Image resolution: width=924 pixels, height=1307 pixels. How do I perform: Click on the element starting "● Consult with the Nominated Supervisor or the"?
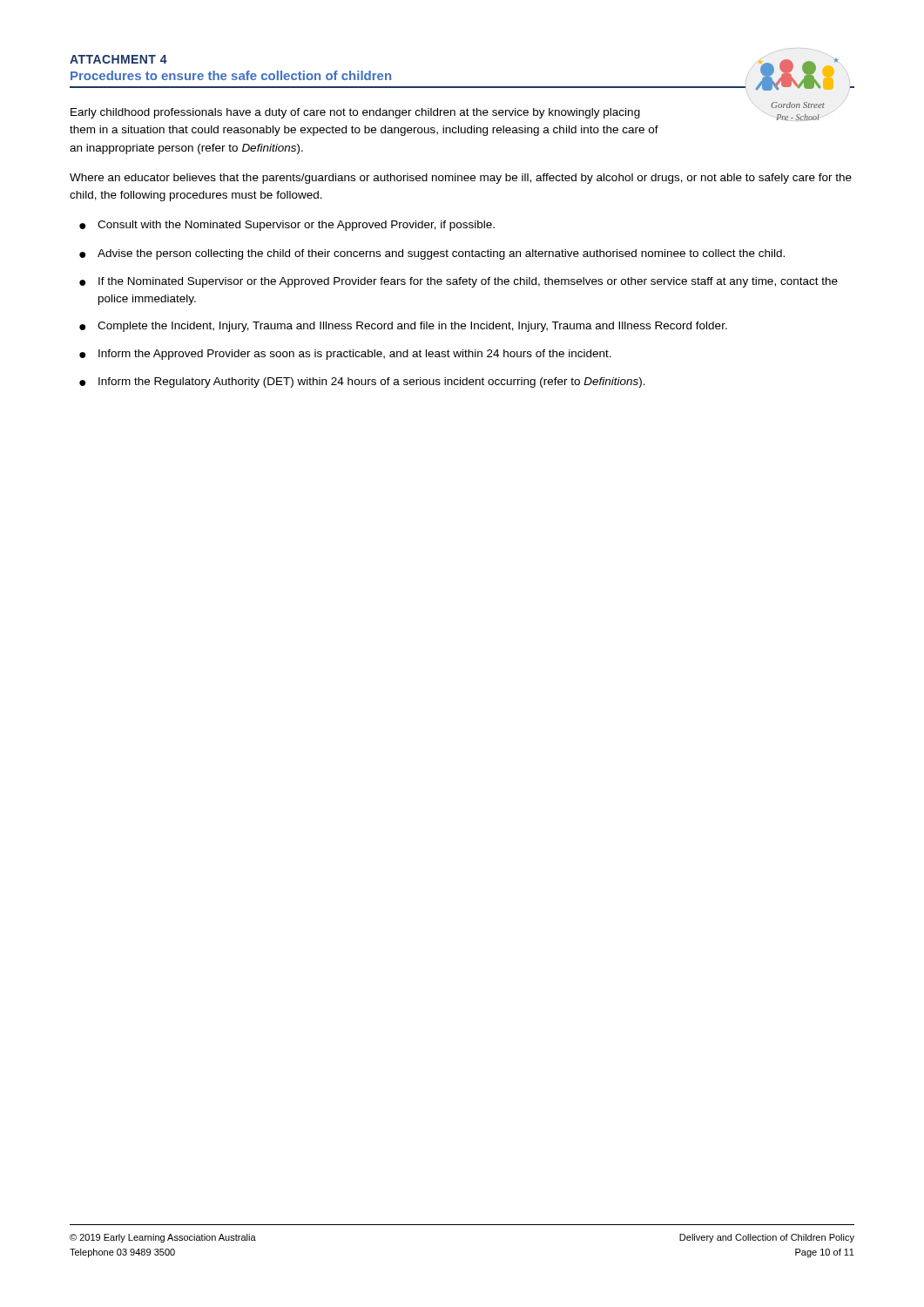[x=466, y=226]
